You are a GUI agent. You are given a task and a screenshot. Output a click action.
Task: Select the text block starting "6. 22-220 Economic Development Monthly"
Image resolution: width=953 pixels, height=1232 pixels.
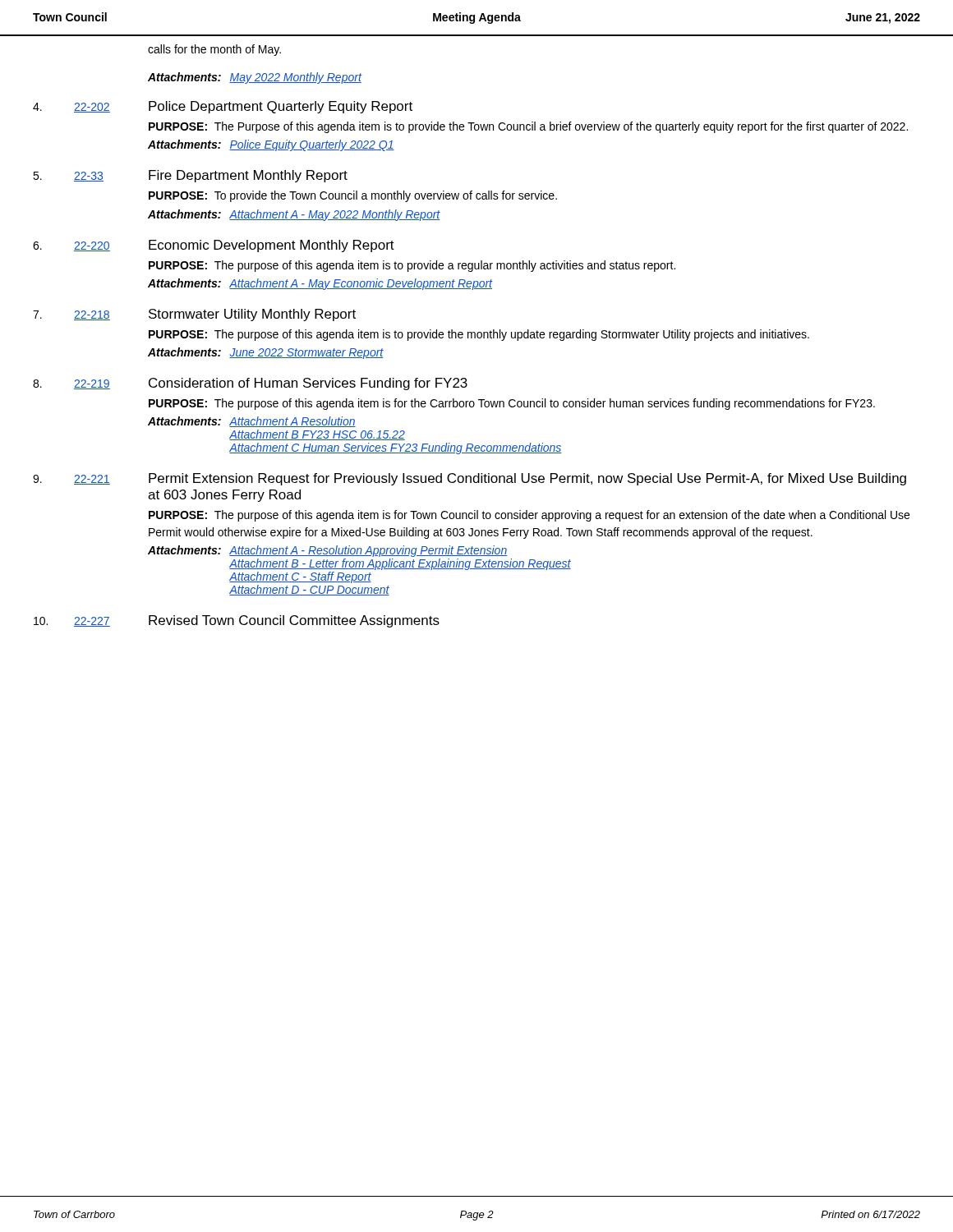(476, 264)
